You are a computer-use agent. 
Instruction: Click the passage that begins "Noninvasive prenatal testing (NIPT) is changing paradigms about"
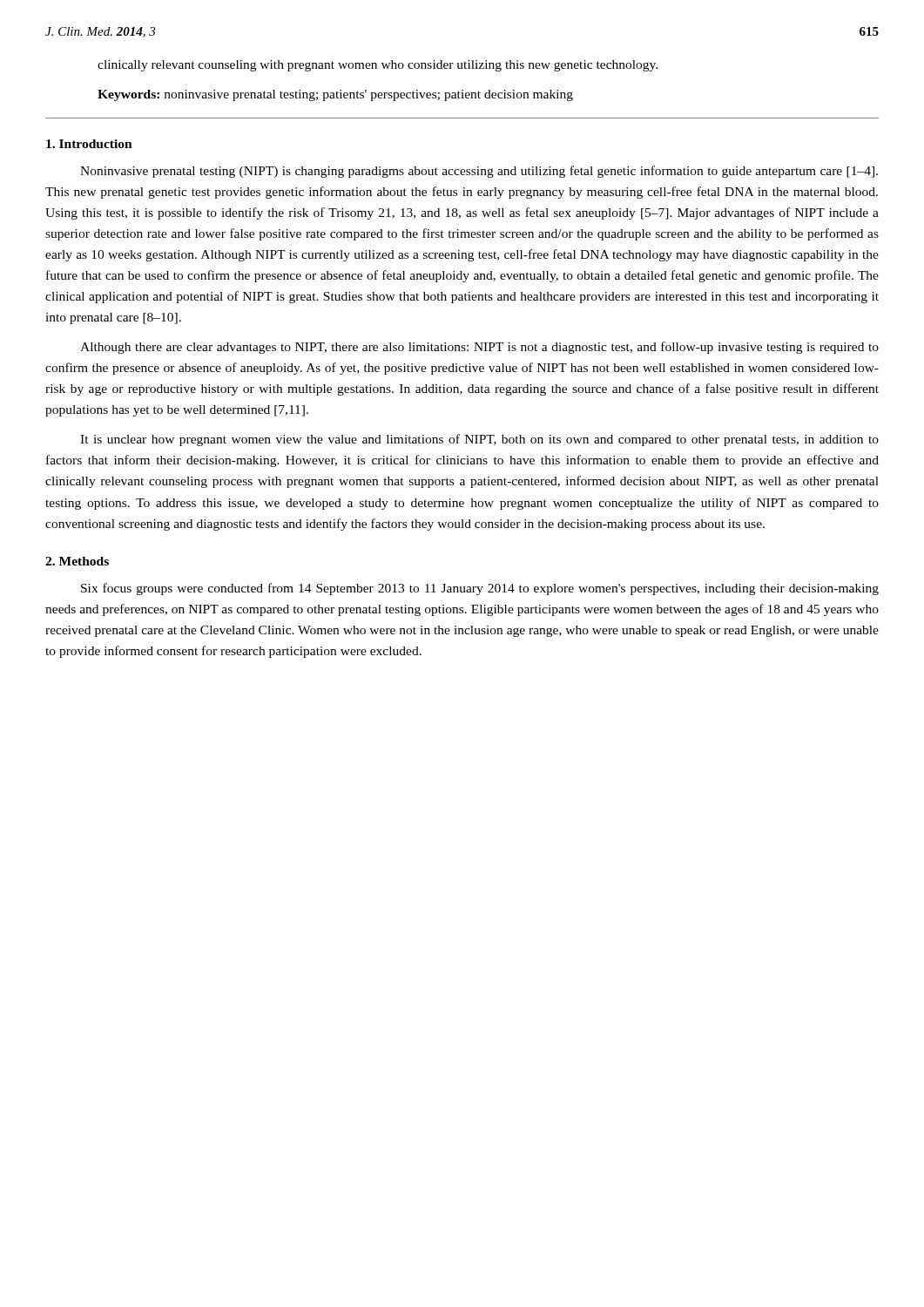(x=462, y=244)
